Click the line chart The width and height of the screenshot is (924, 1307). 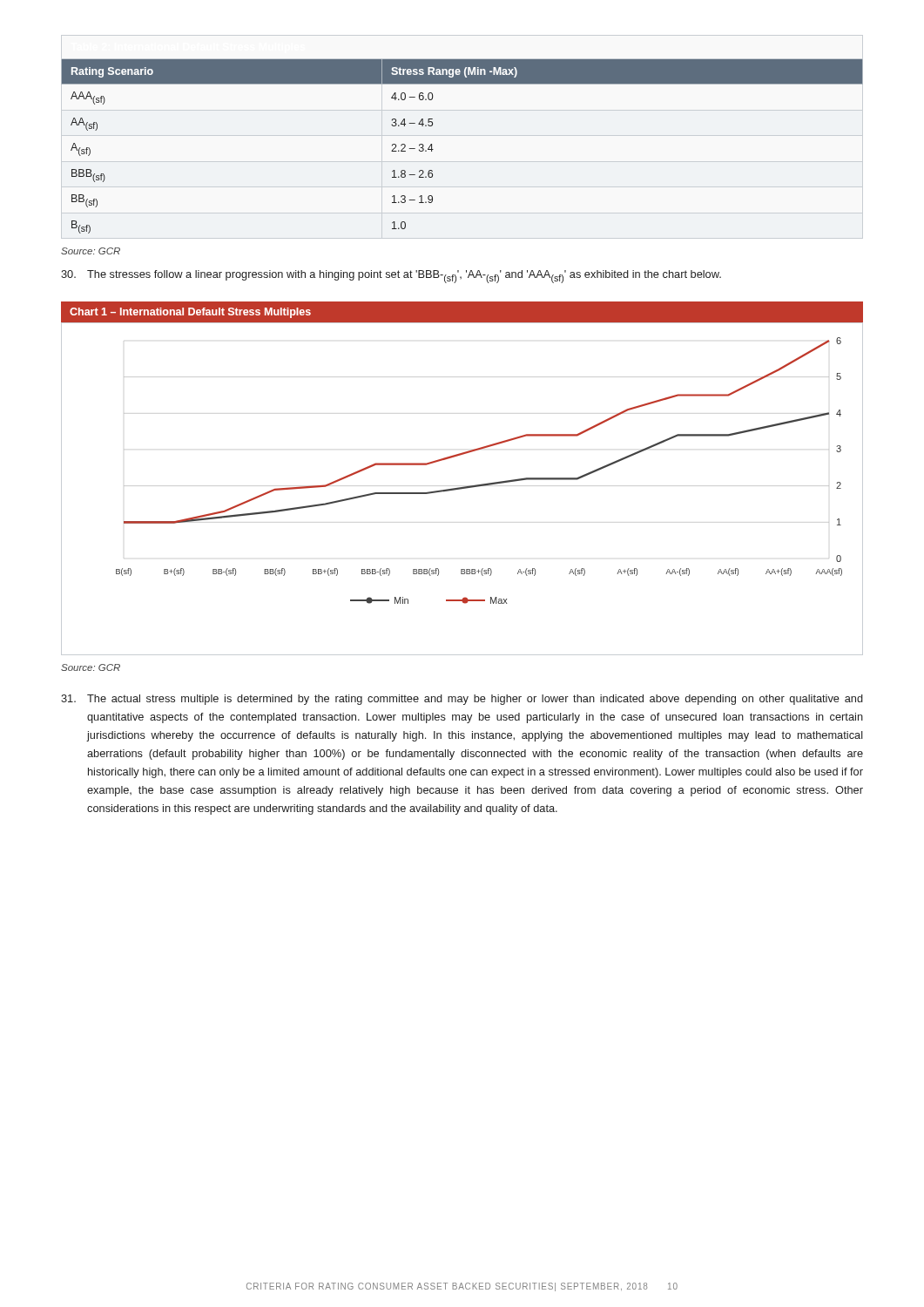[462, 478]
